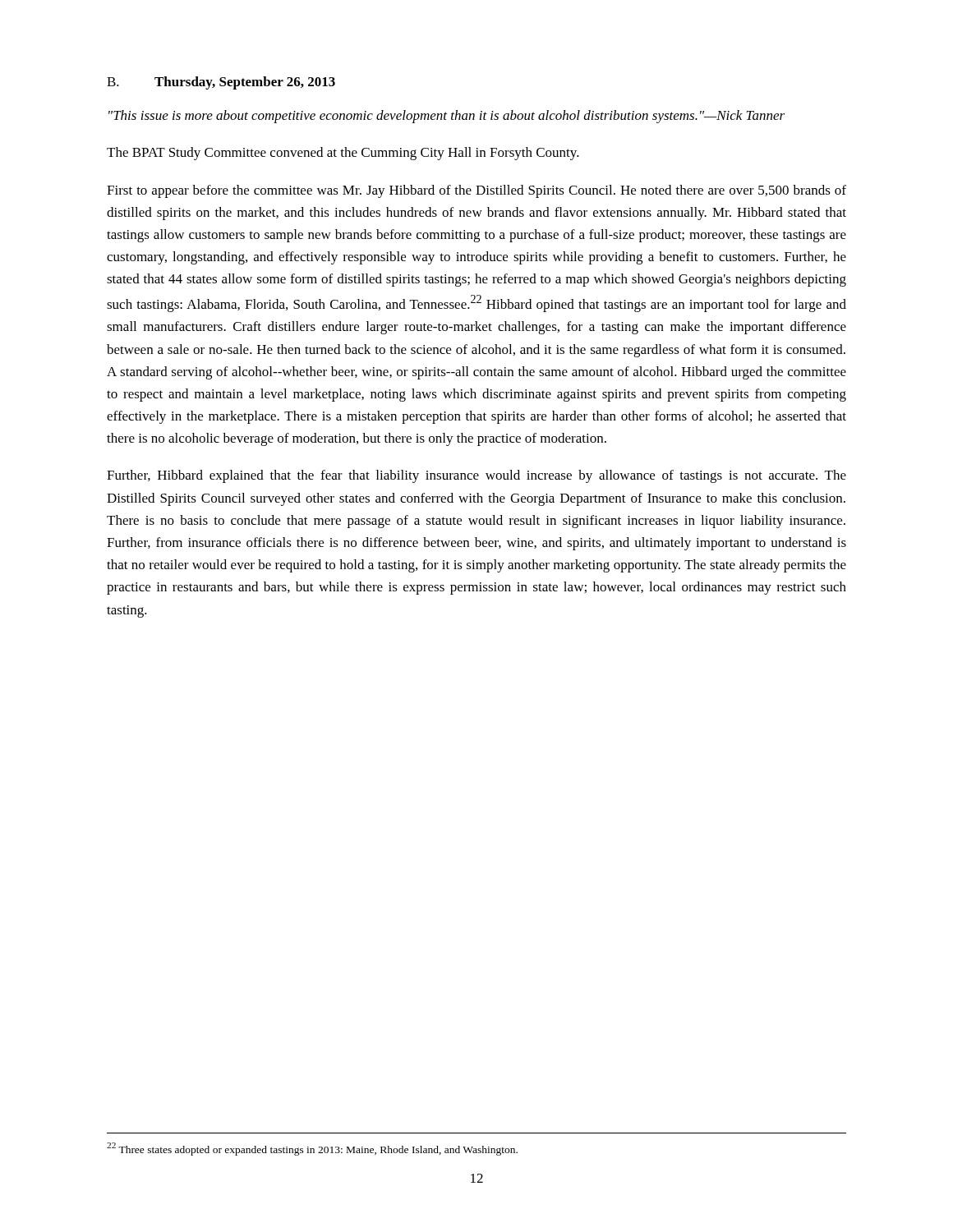This screenshot has width=953, height=1232.
Task: Locate the passage starting "Further, Hibbard explained"
Action: [476, 542]
